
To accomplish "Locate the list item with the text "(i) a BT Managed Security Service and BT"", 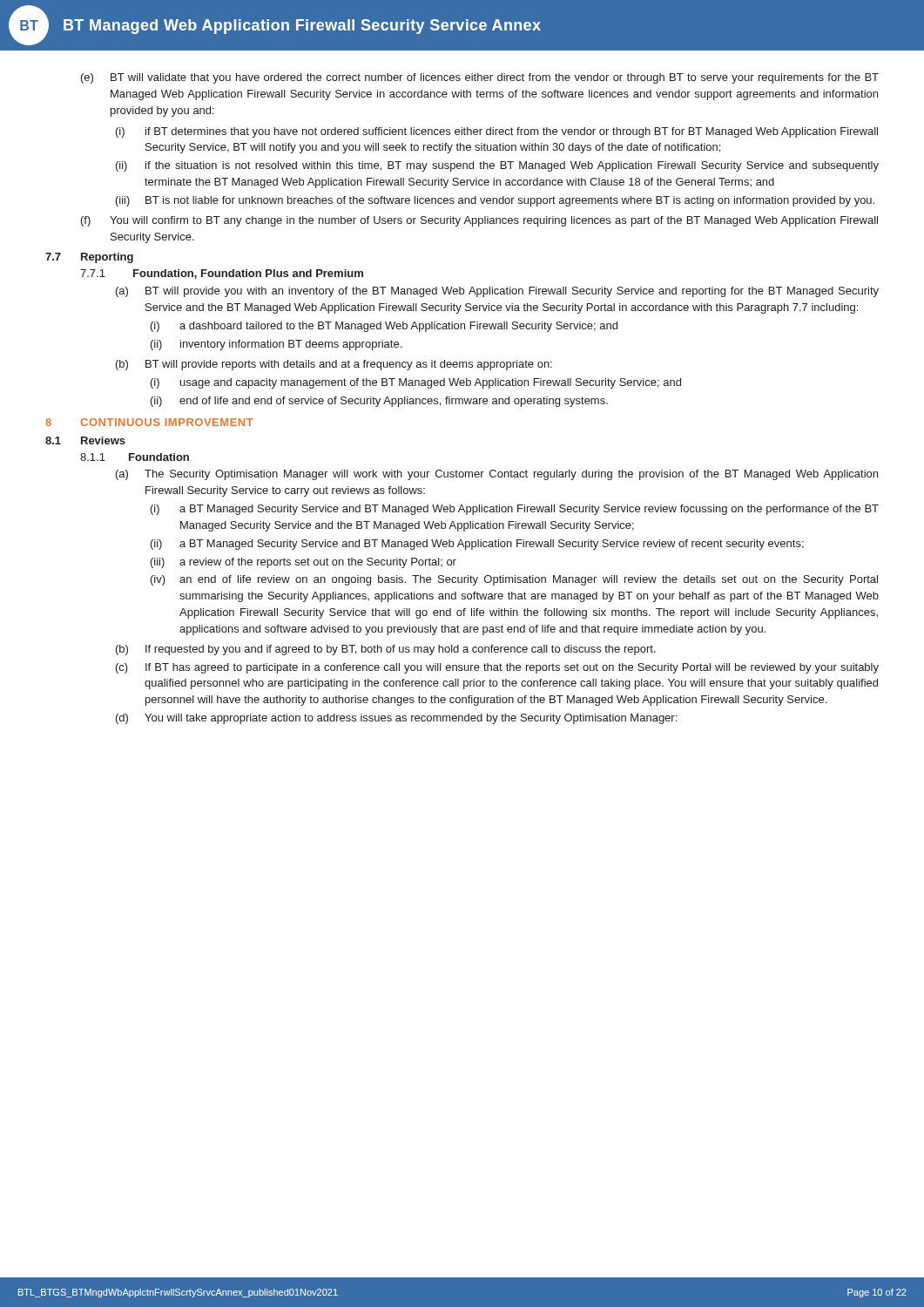I will click(x=514, y=518).
